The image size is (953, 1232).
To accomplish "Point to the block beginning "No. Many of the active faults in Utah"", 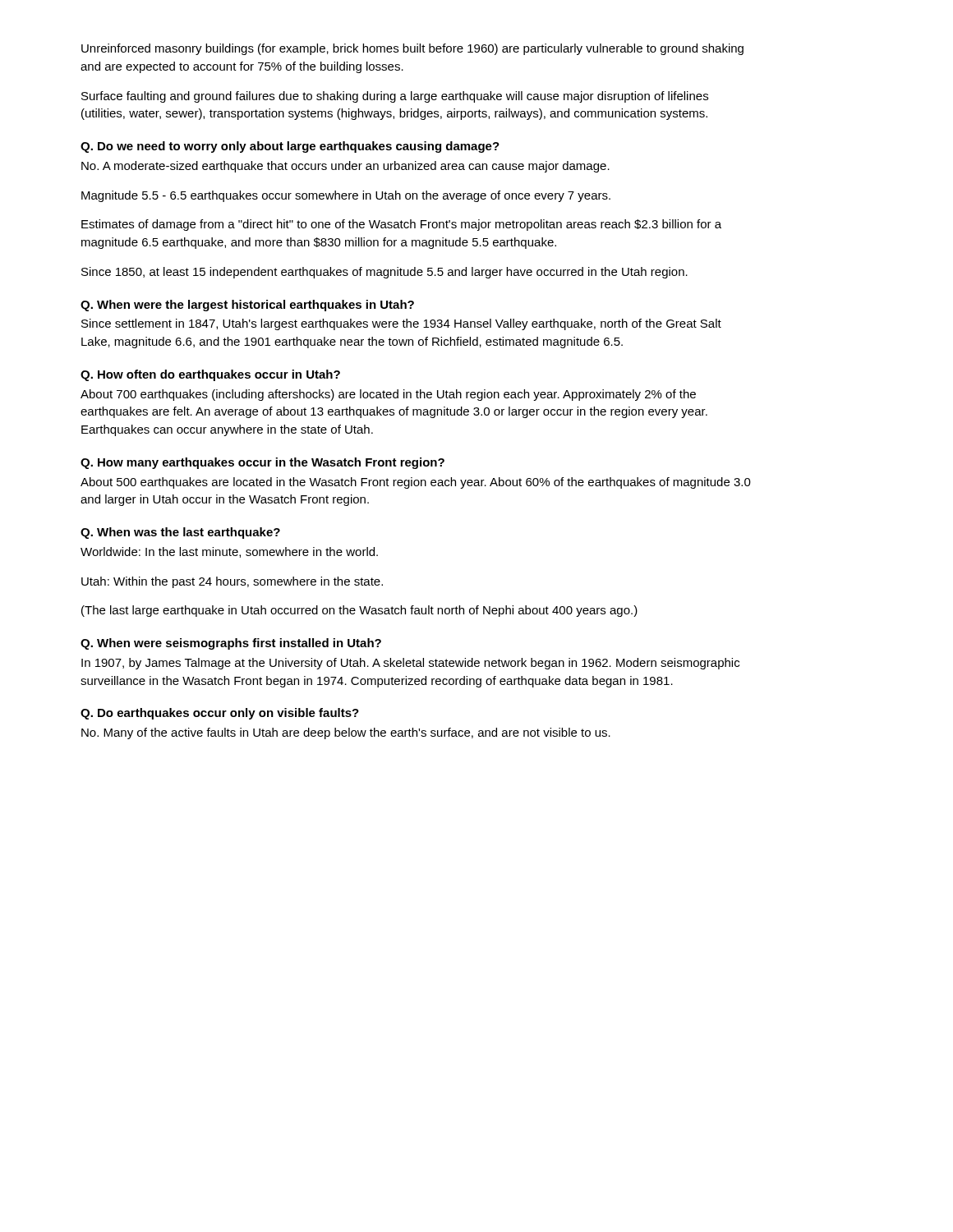I will (346, 732).
